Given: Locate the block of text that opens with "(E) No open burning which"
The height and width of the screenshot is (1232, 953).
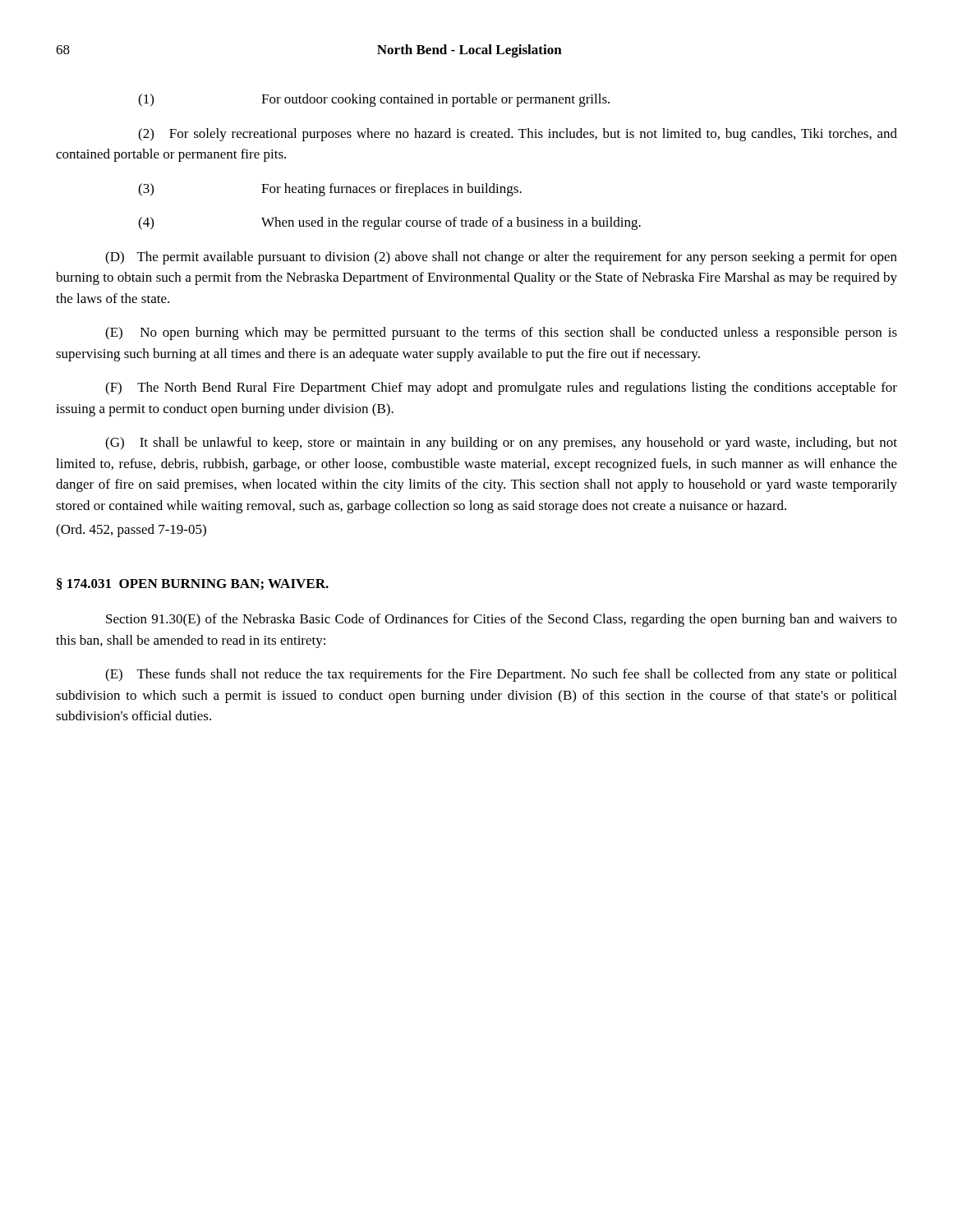Looking at the screenshot, I should pos(476,343).
